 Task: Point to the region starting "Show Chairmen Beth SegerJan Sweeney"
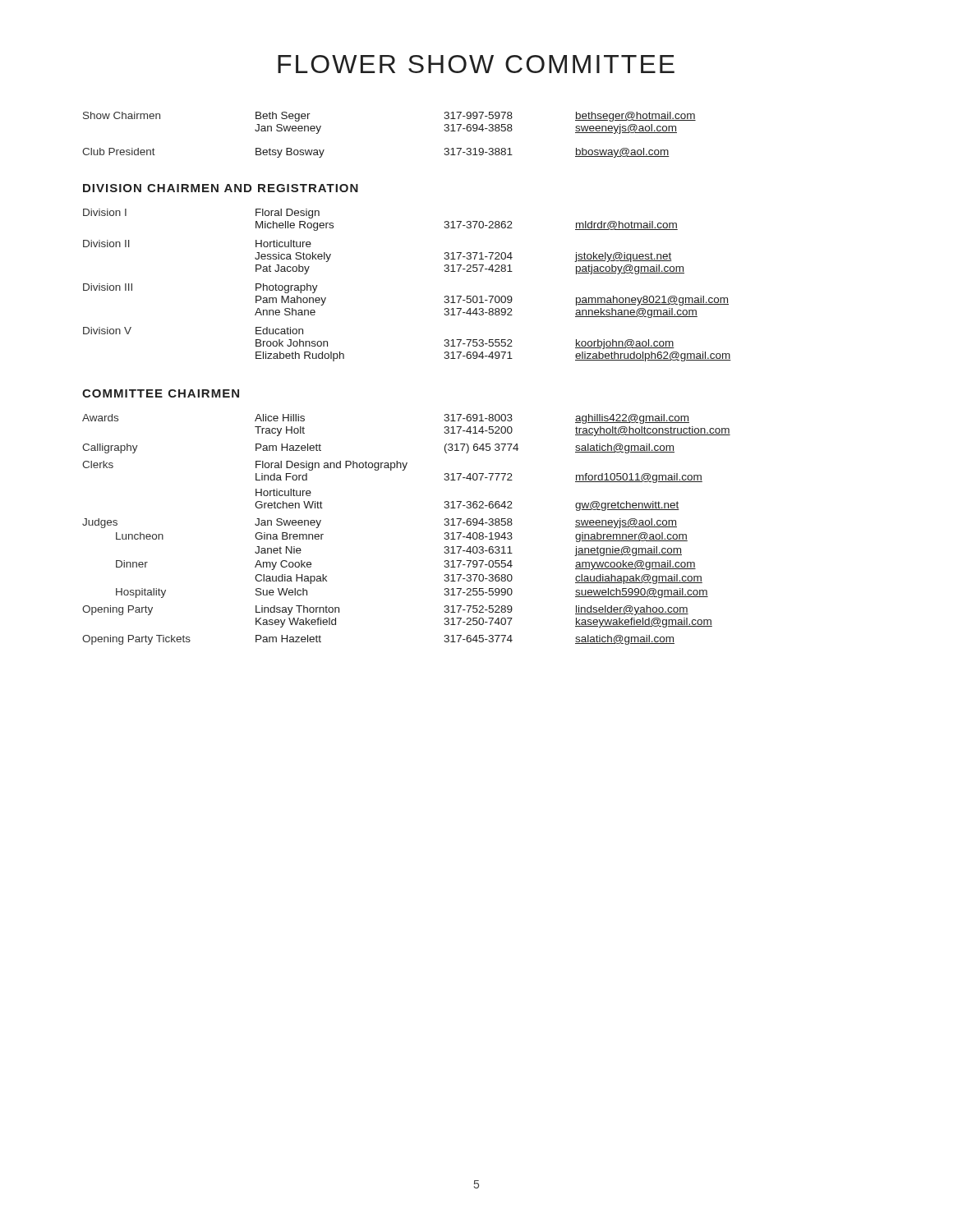(476, 122)
